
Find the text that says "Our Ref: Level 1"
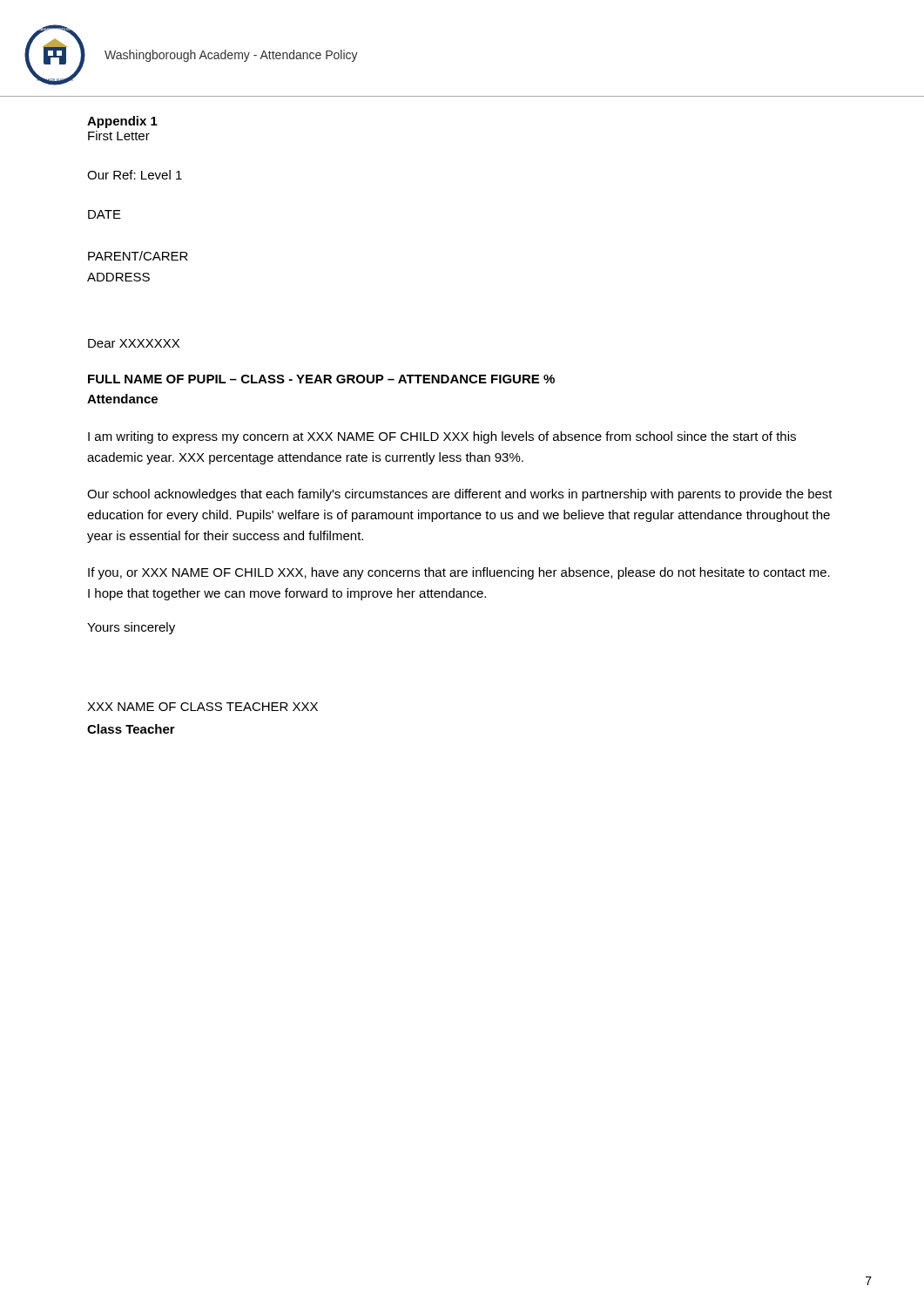(x=135, y=175)
